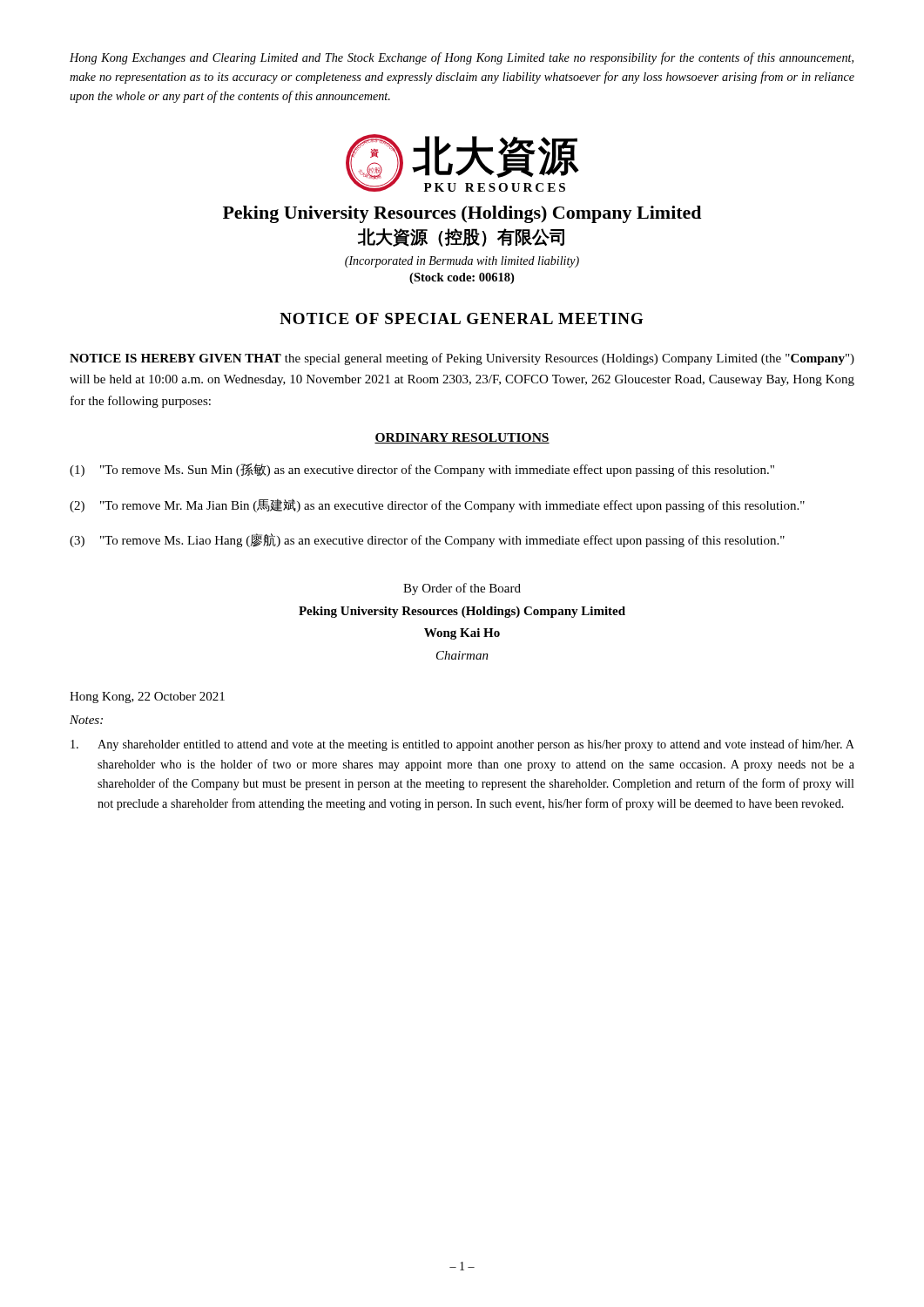Where does it say "NOTICE OF SPECIAL GENERAL MEETING"?
This screenshot has width=924, height=1307.
(x=462, y=318)
